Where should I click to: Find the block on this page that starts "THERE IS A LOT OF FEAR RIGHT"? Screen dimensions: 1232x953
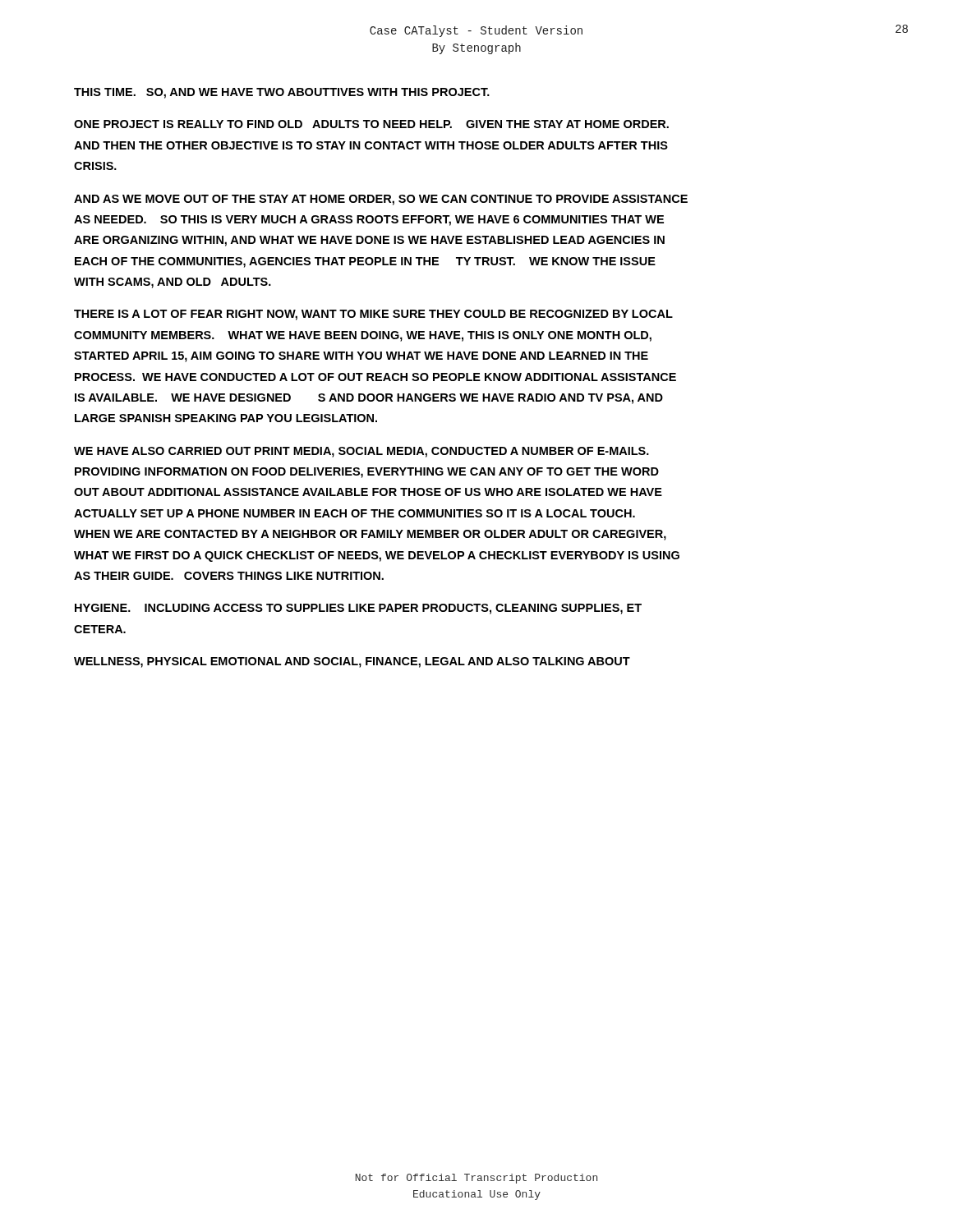(x=375, y=366)
